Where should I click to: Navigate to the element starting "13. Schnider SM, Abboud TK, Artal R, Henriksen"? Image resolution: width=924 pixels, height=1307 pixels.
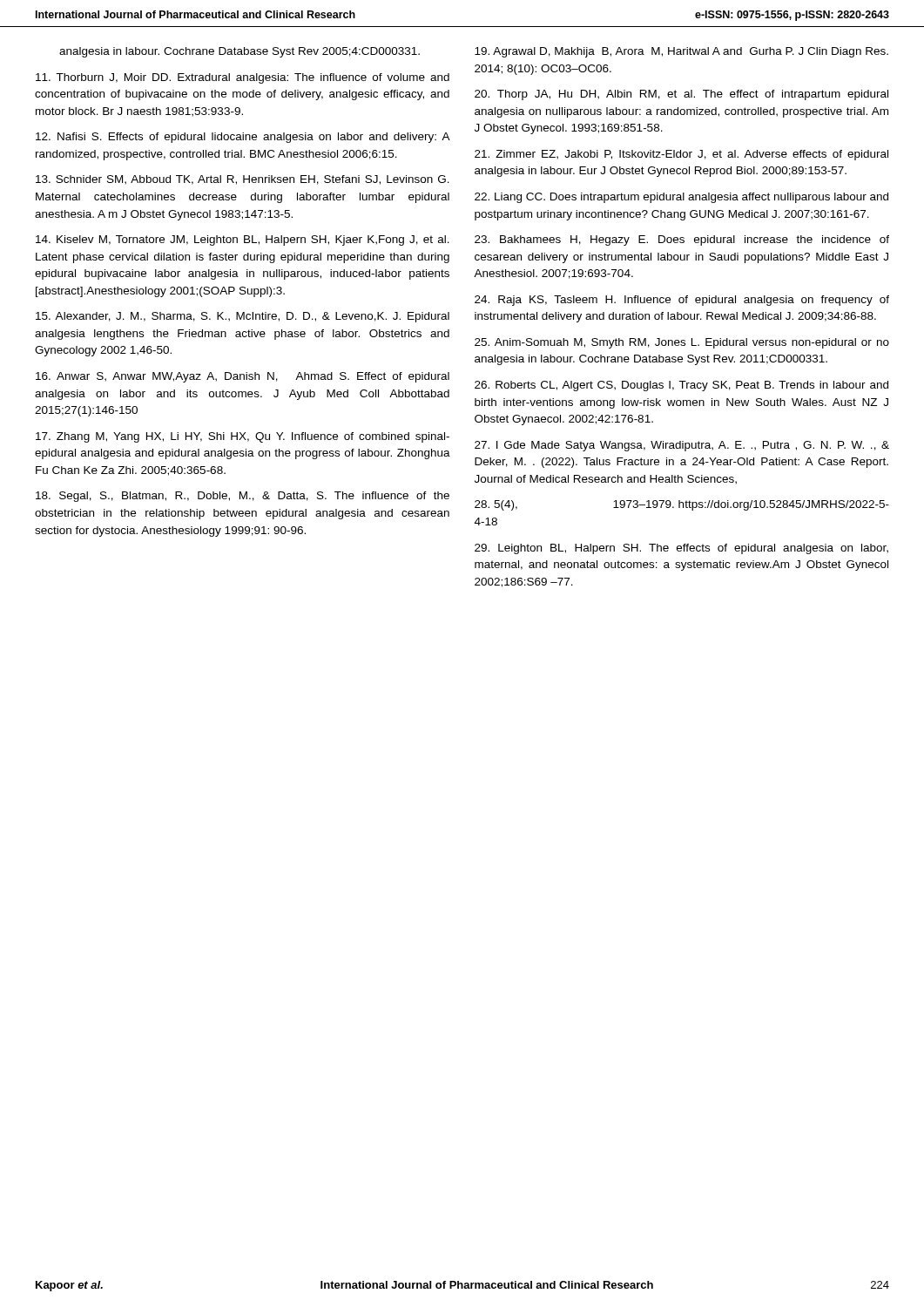[242, 196]
